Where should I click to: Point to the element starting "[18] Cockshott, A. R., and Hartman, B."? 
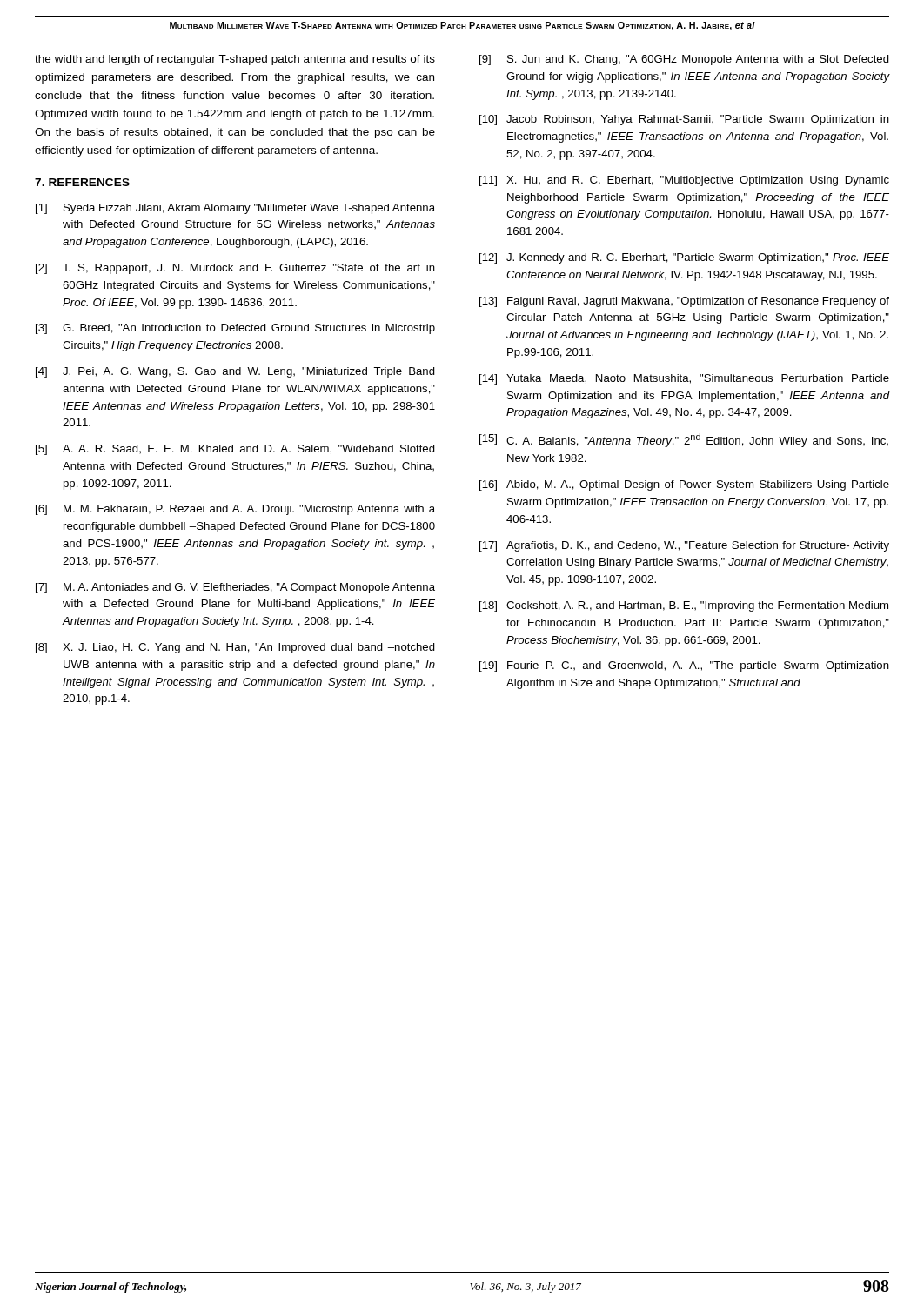[684, 623]
